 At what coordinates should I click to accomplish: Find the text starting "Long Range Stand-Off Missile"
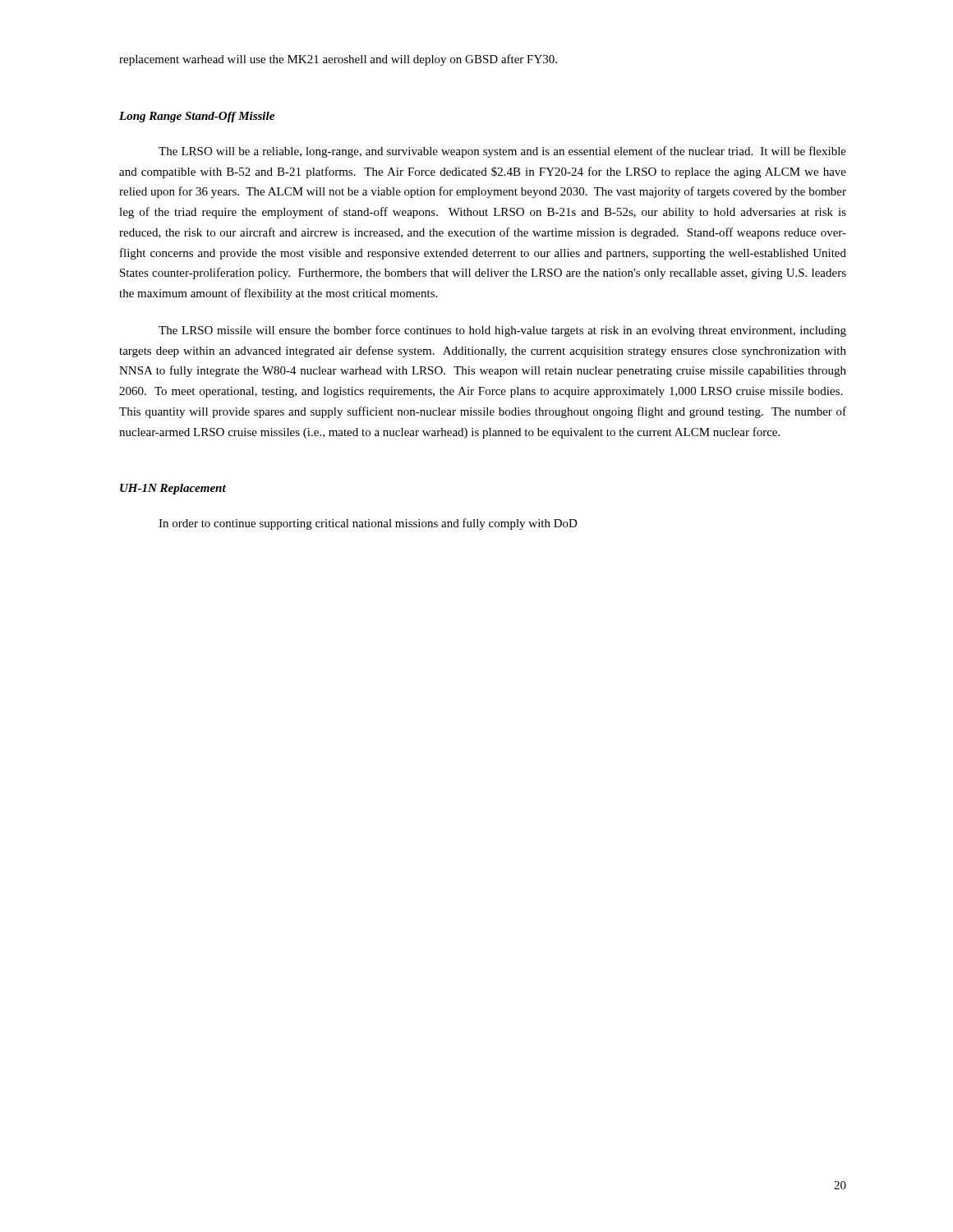[197, 116]
